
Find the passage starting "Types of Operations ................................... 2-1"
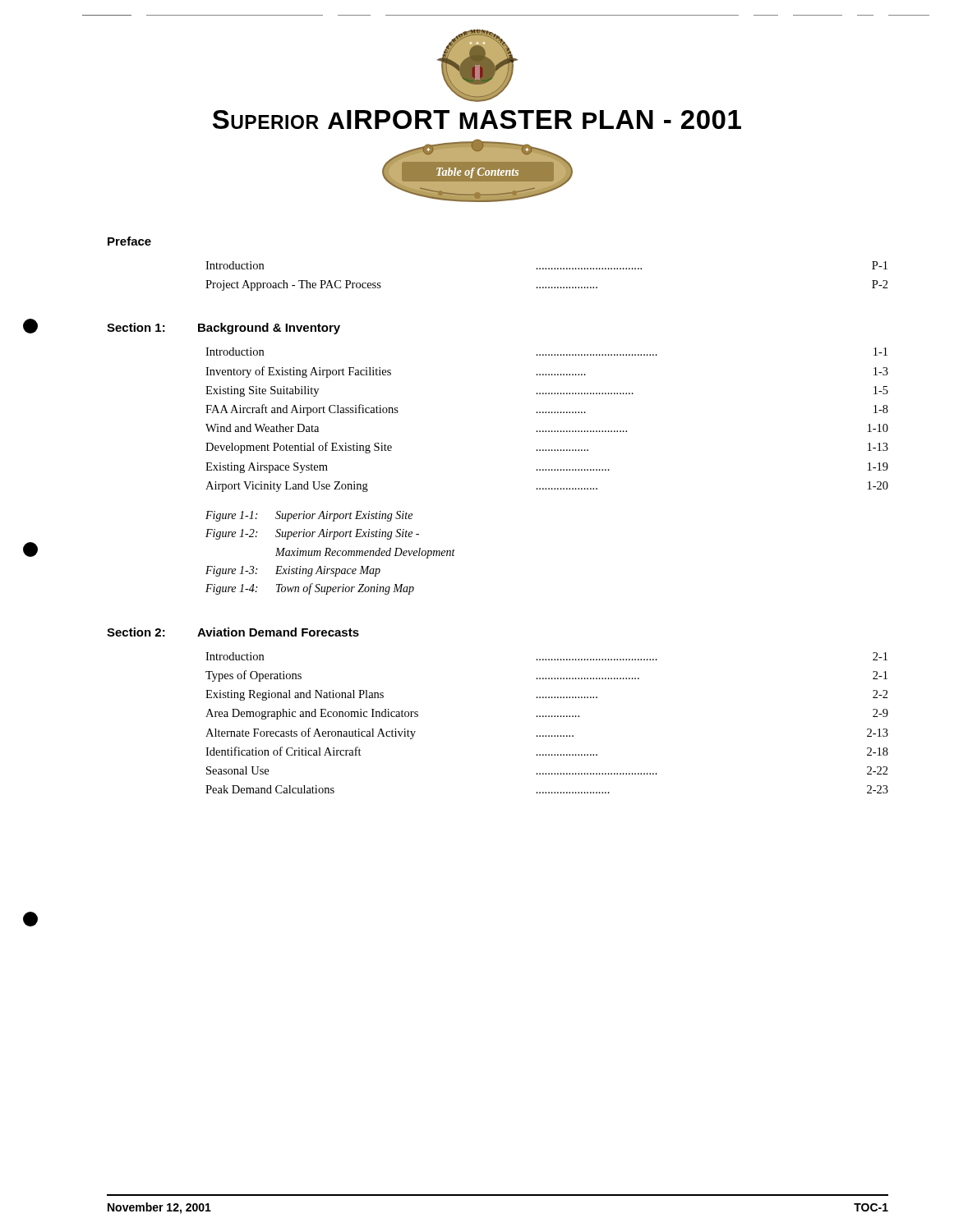coord(547,676)
